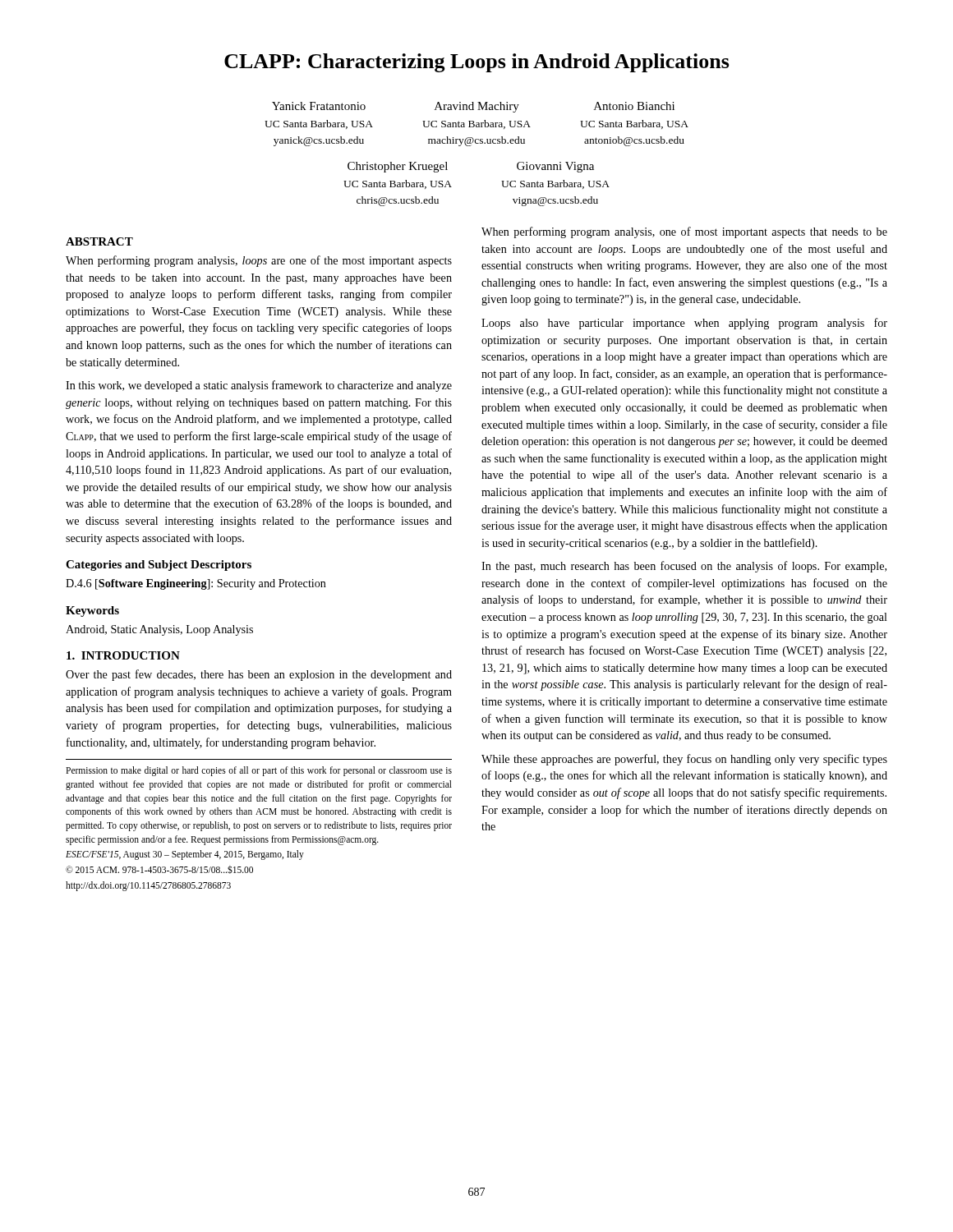
Task: Find the block on this page that starts "Over the past few decades, there has been"
Action: (x=259, y=709)
